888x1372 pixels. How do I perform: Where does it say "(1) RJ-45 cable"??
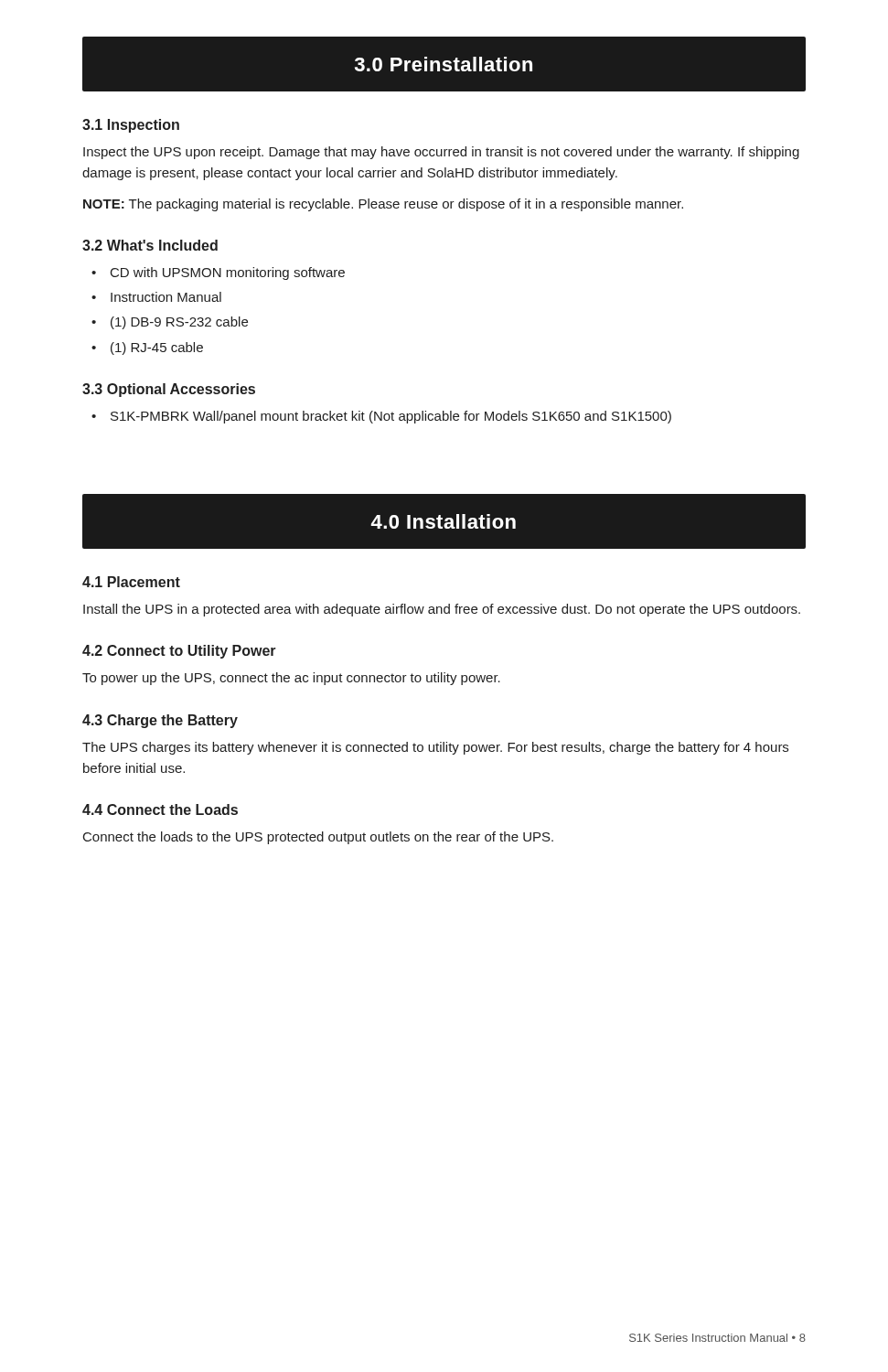coord(157,347)
